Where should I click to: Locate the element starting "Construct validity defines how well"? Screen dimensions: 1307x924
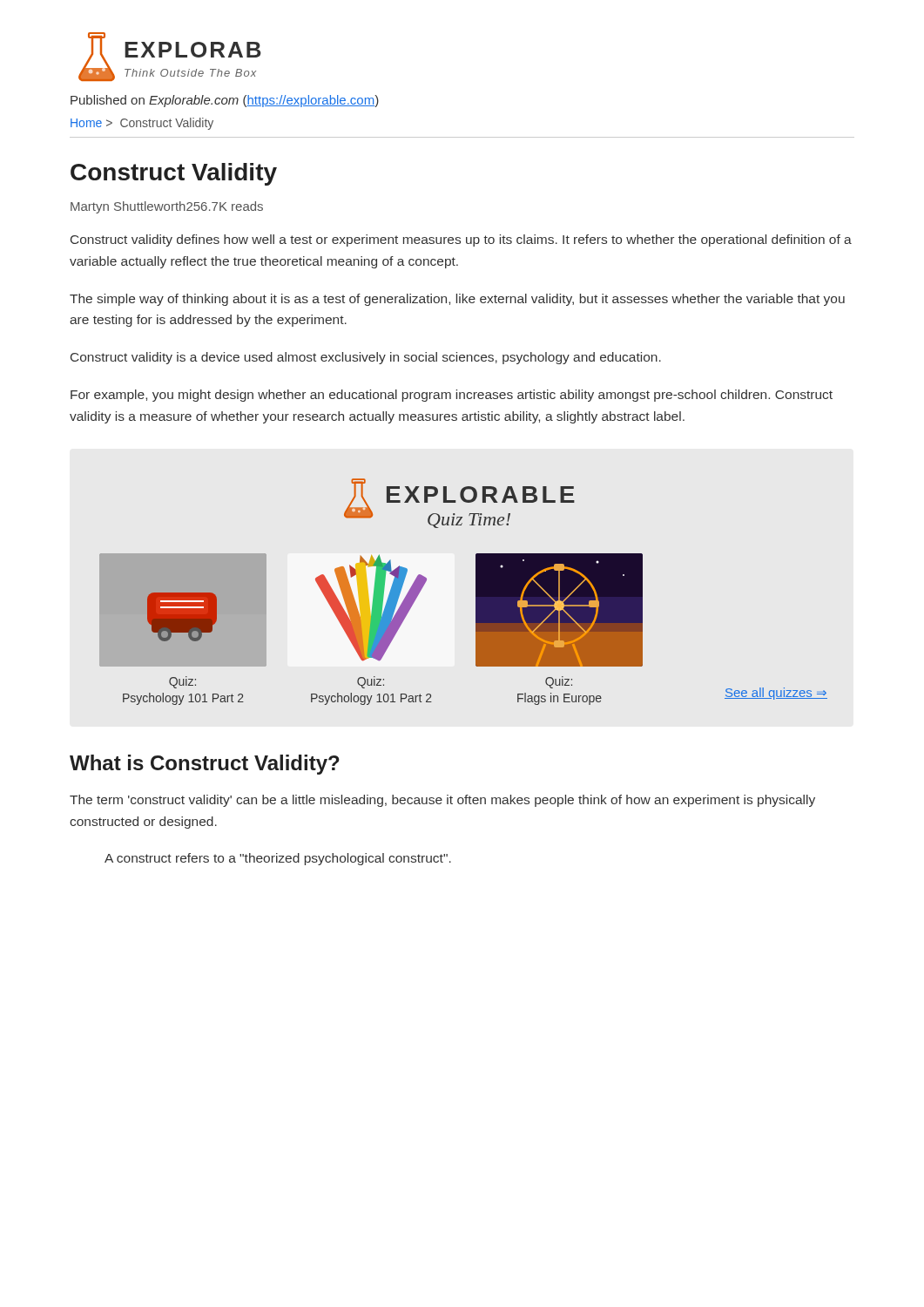[x=461, y=250]
